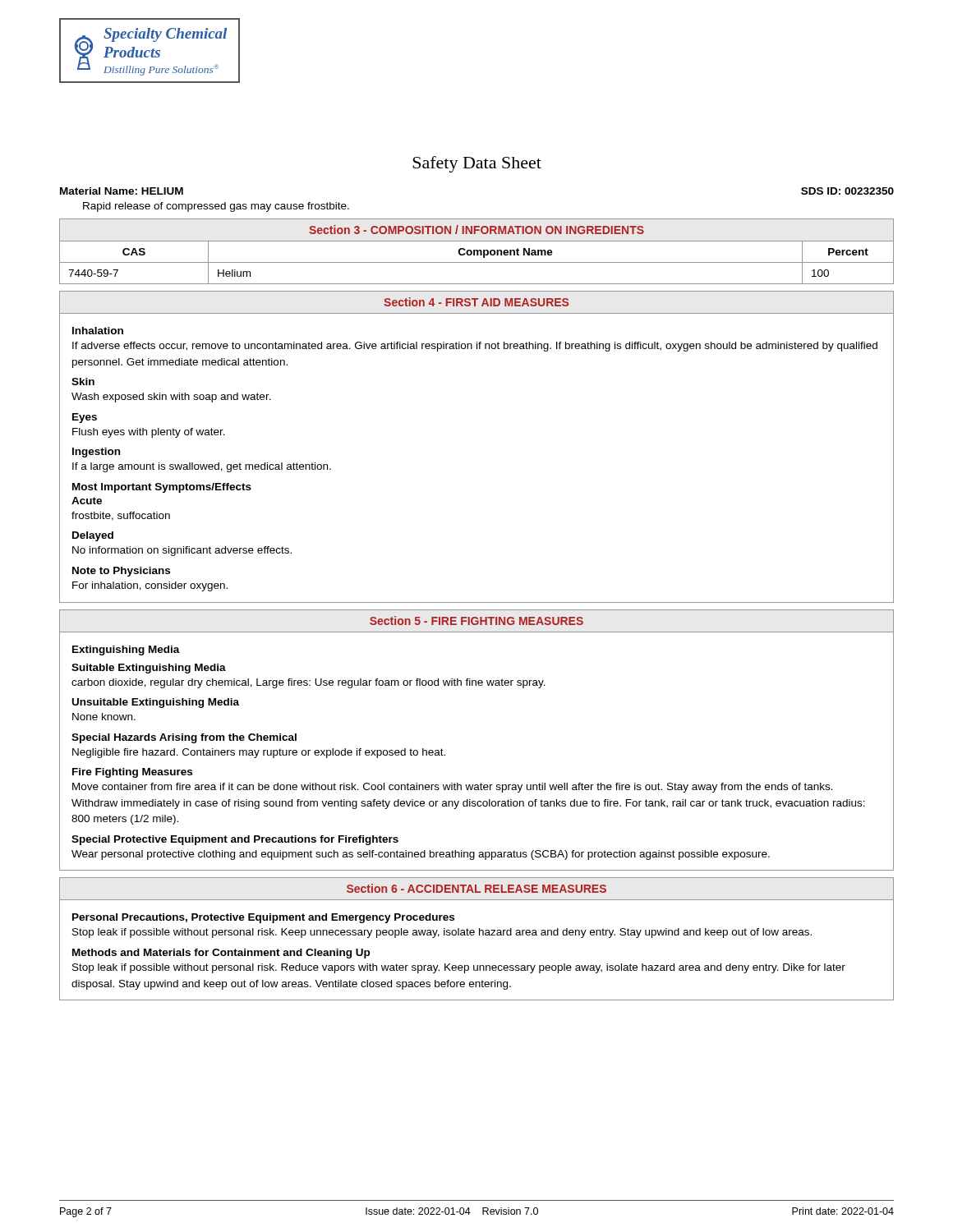Select the text block containing "Extinguishing Media Suitable Extinguishing Media carbon dioxide,"
This screenshot has width=953, height=1232.
(126, 650)
